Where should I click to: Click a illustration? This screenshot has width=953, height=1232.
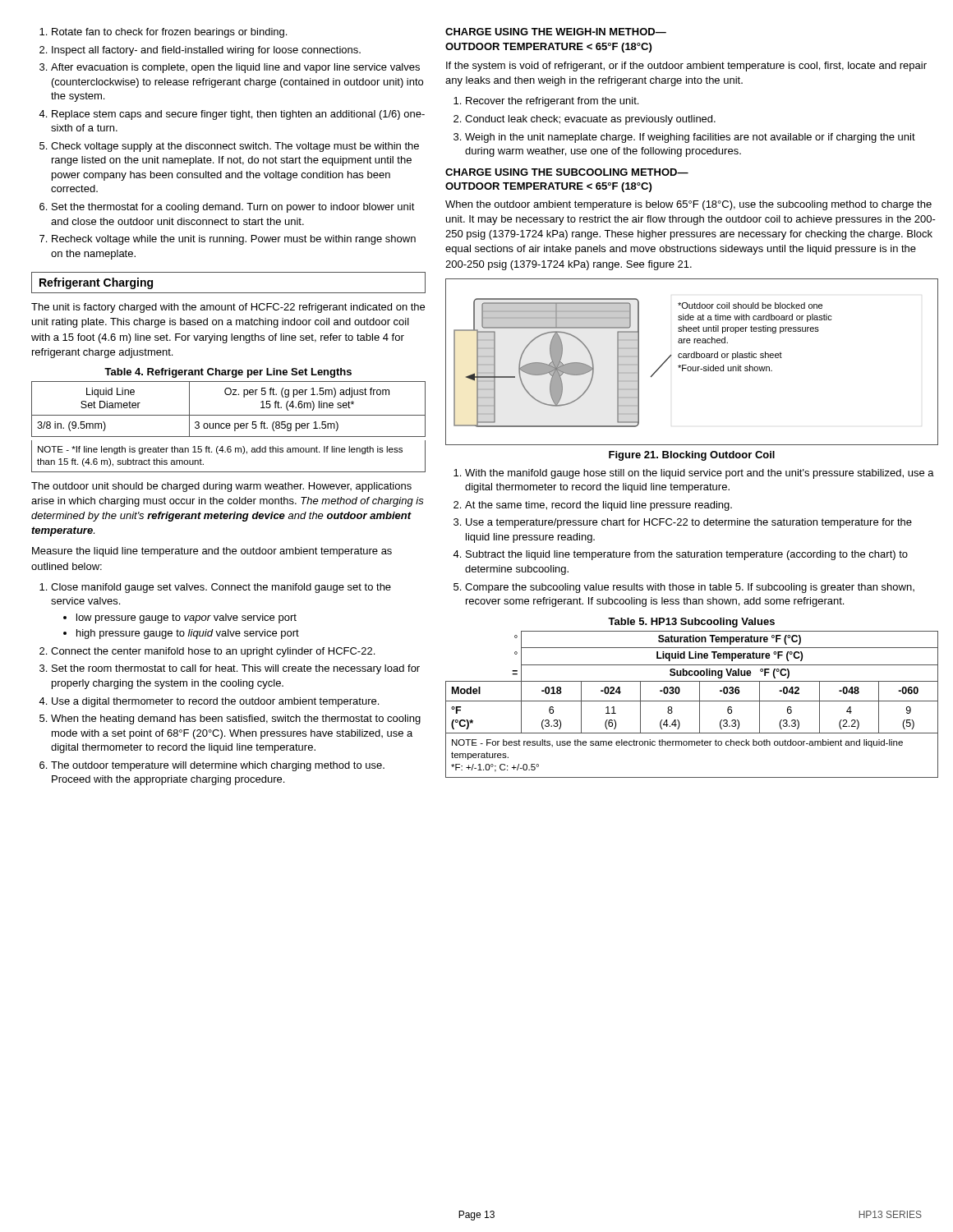(692, 362)
